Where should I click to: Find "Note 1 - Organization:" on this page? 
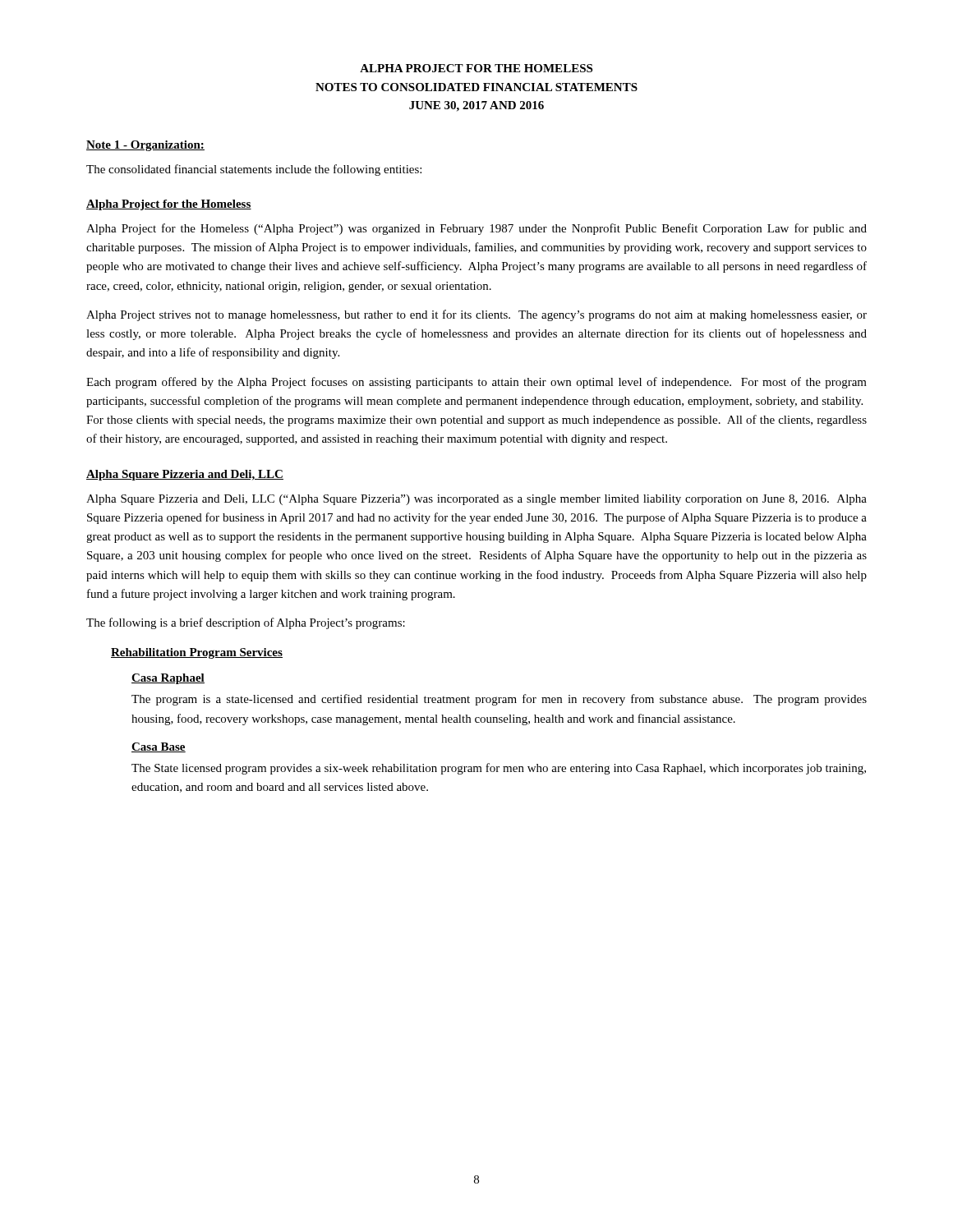[x=145, y=144]
